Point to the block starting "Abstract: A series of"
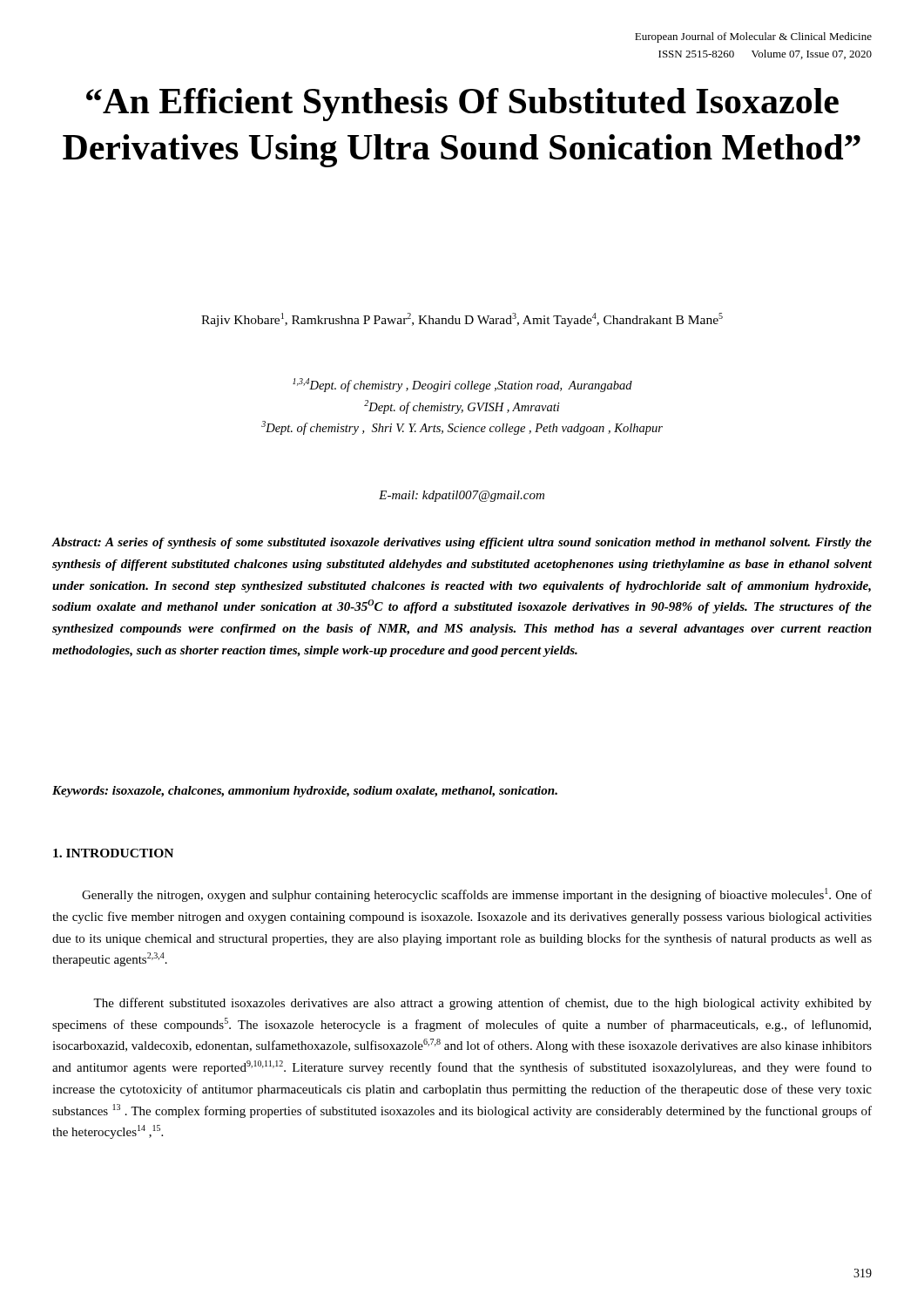This screenshot has height=1307, width=924. (462, 596)
